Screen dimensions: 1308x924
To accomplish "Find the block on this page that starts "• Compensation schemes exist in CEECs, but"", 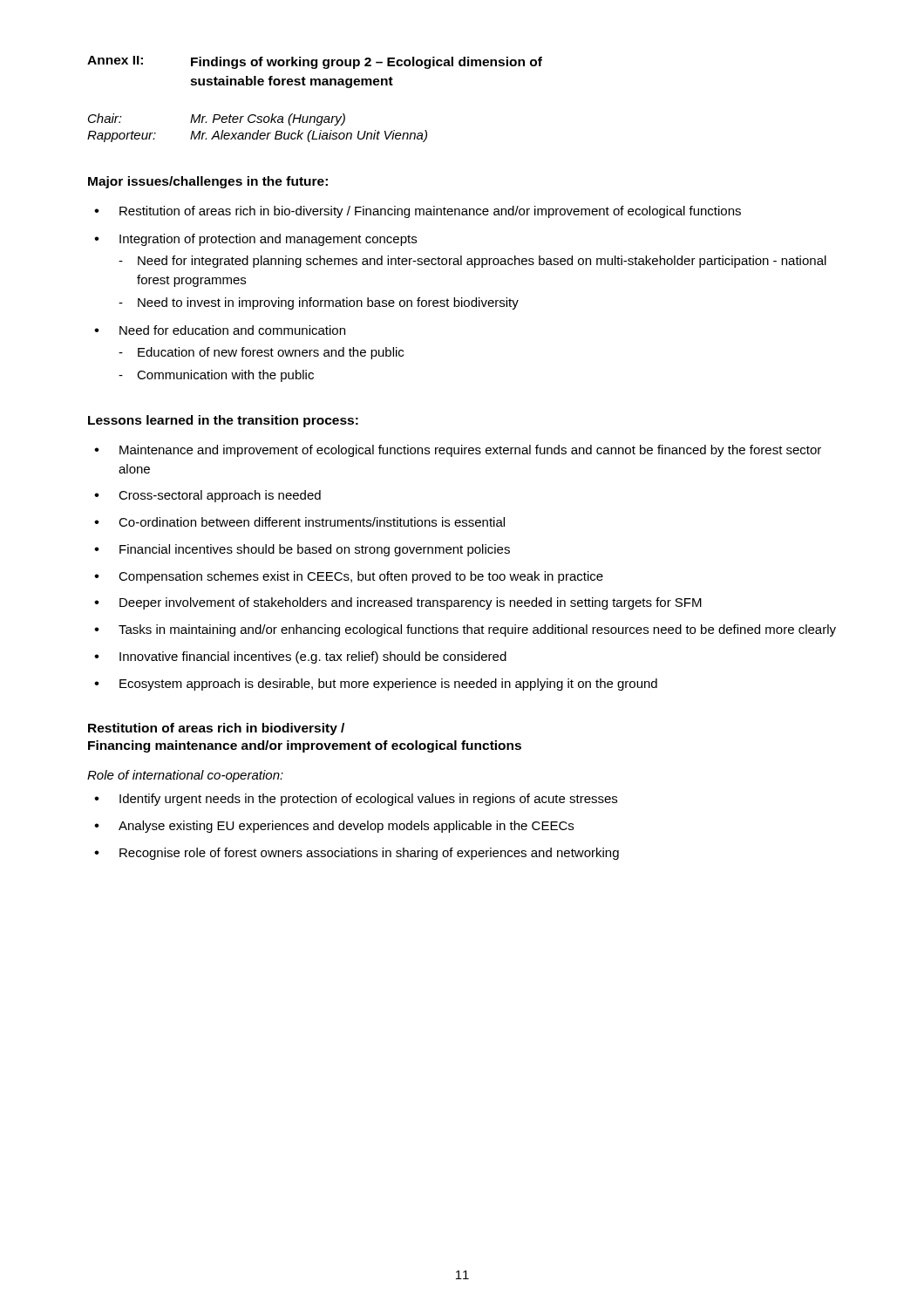I will pos(349,576).
